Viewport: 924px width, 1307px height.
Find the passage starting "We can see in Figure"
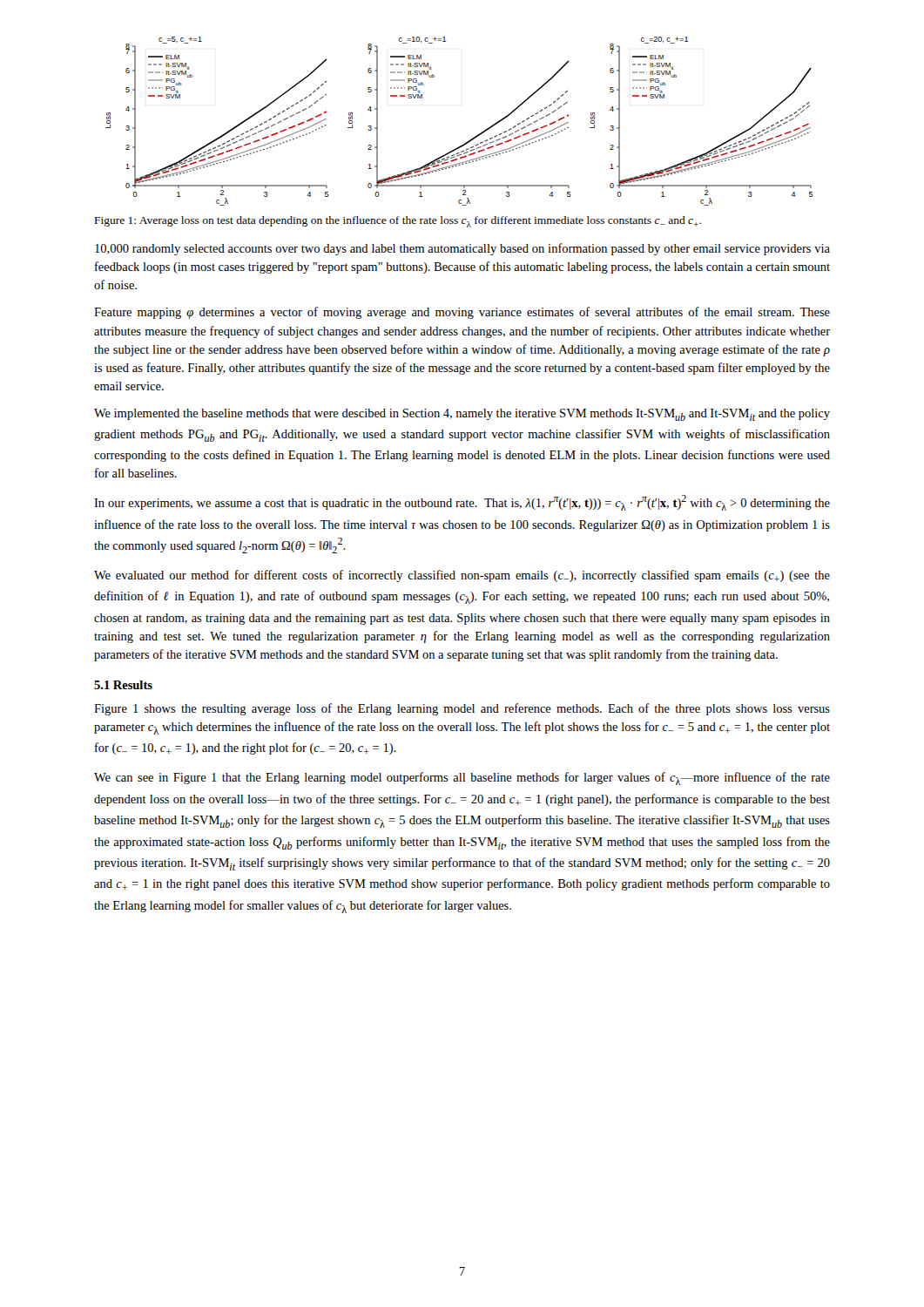[462, 843]
